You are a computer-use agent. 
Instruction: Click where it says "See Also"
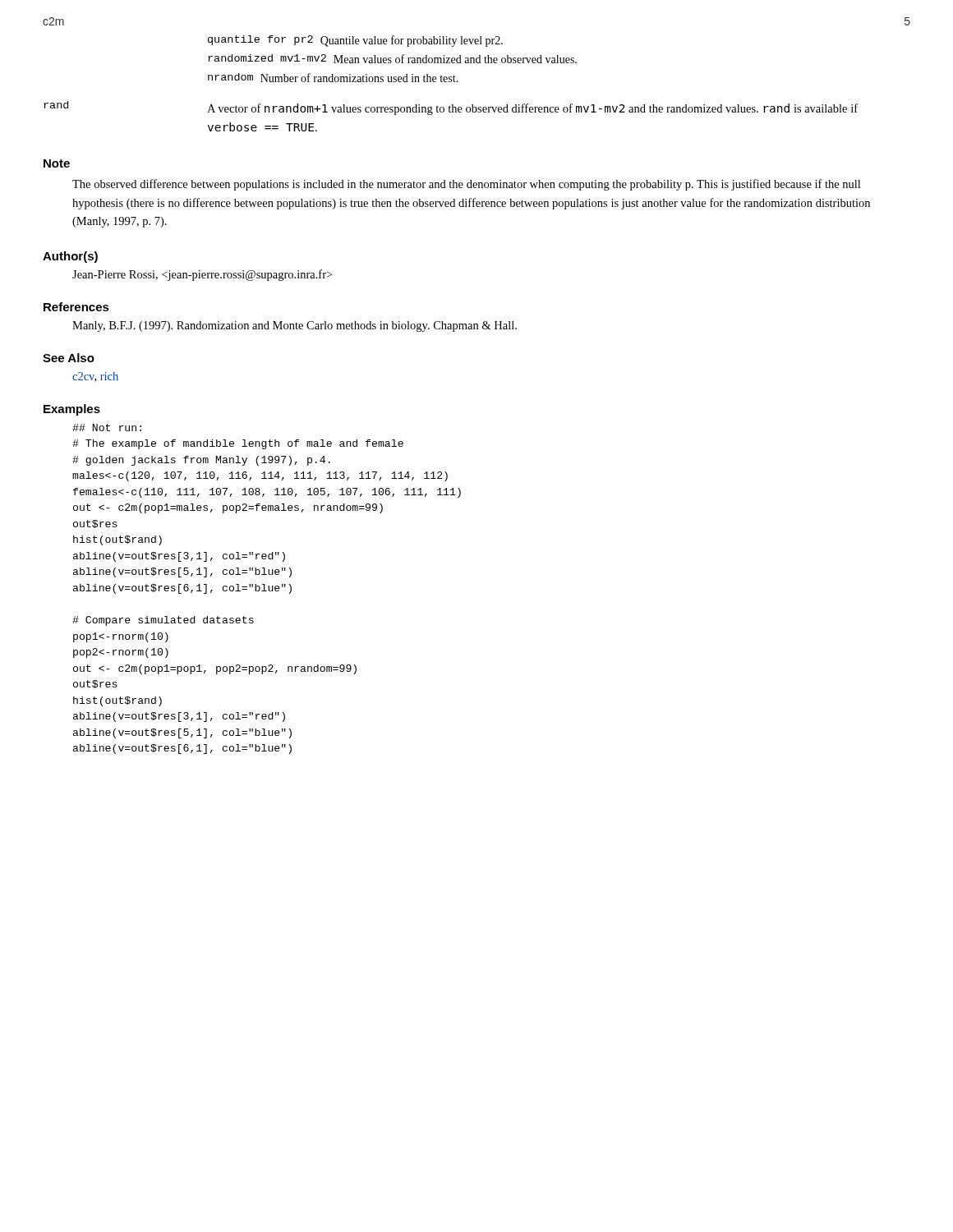(69, 357)
